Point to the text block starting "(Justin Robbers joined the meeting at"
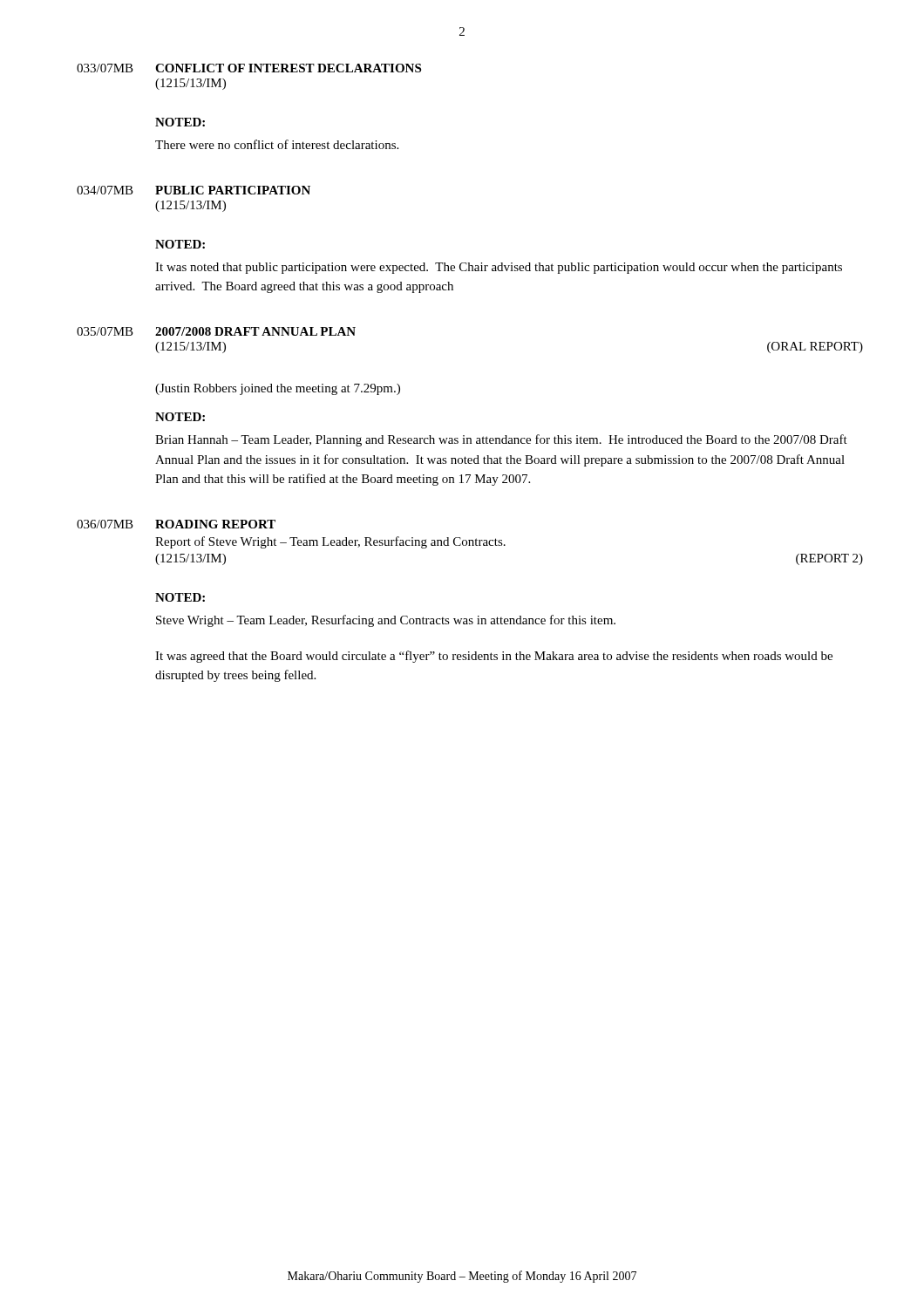This screenshot has height=1308, width=924. (x=278, y=388)
